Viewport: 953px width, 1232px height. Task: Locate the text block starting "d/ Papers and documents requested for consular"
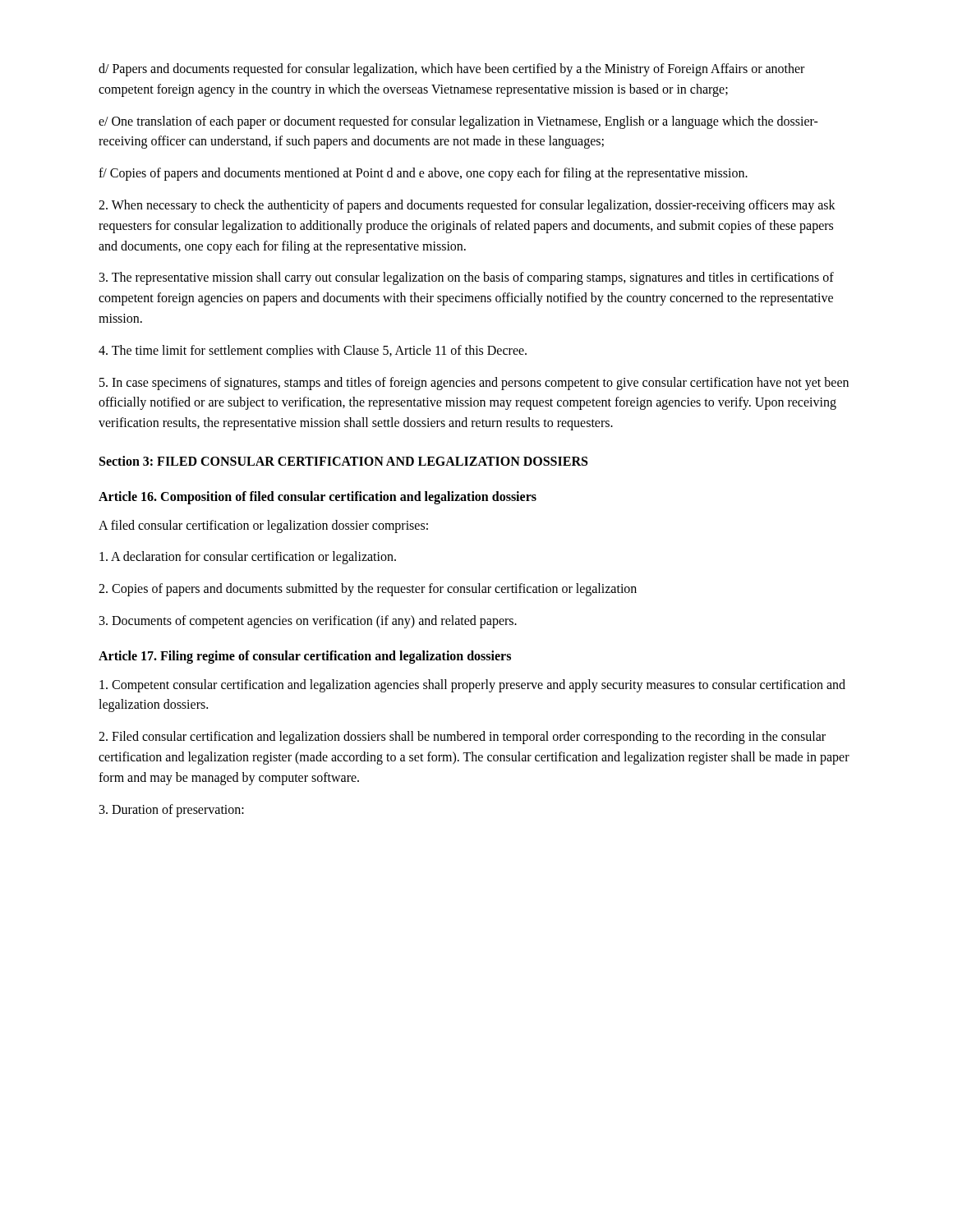coord(452,79)
